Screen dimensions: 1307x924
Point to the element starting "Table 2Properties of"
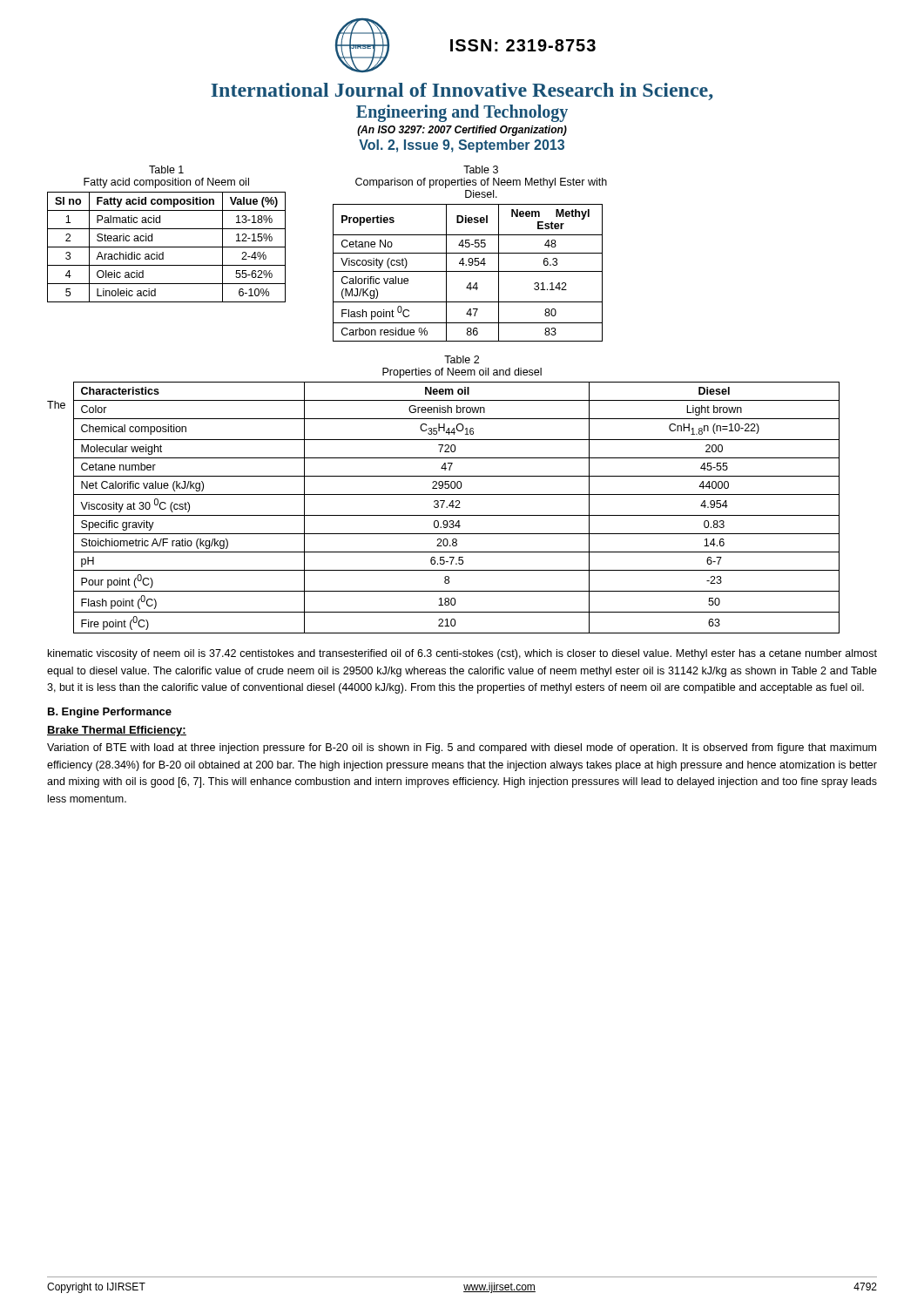point(462,366)
